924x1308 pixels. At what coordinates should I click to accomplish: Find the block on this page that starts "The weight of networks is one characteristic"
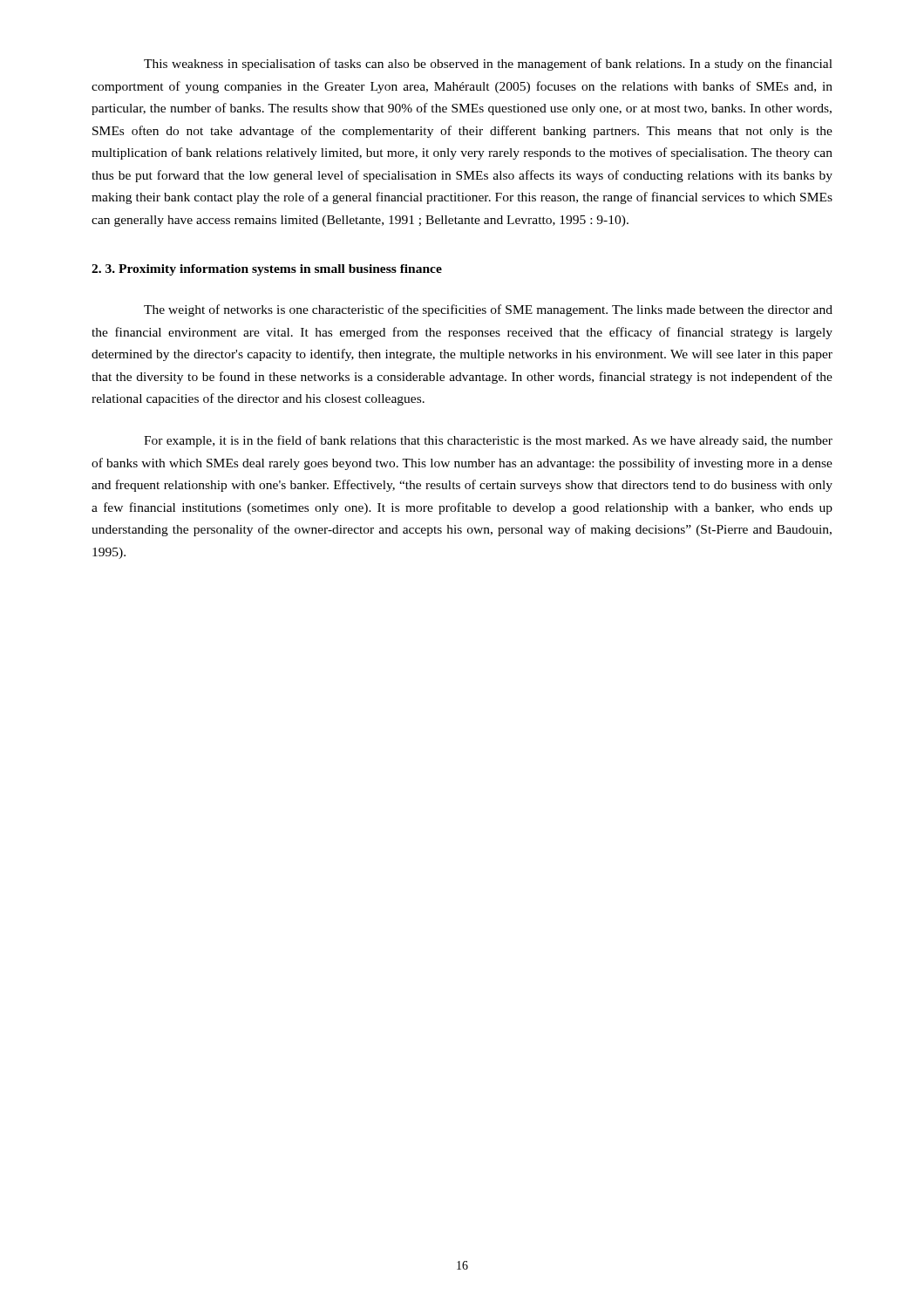pyautogui.click(x=462, y=354)
